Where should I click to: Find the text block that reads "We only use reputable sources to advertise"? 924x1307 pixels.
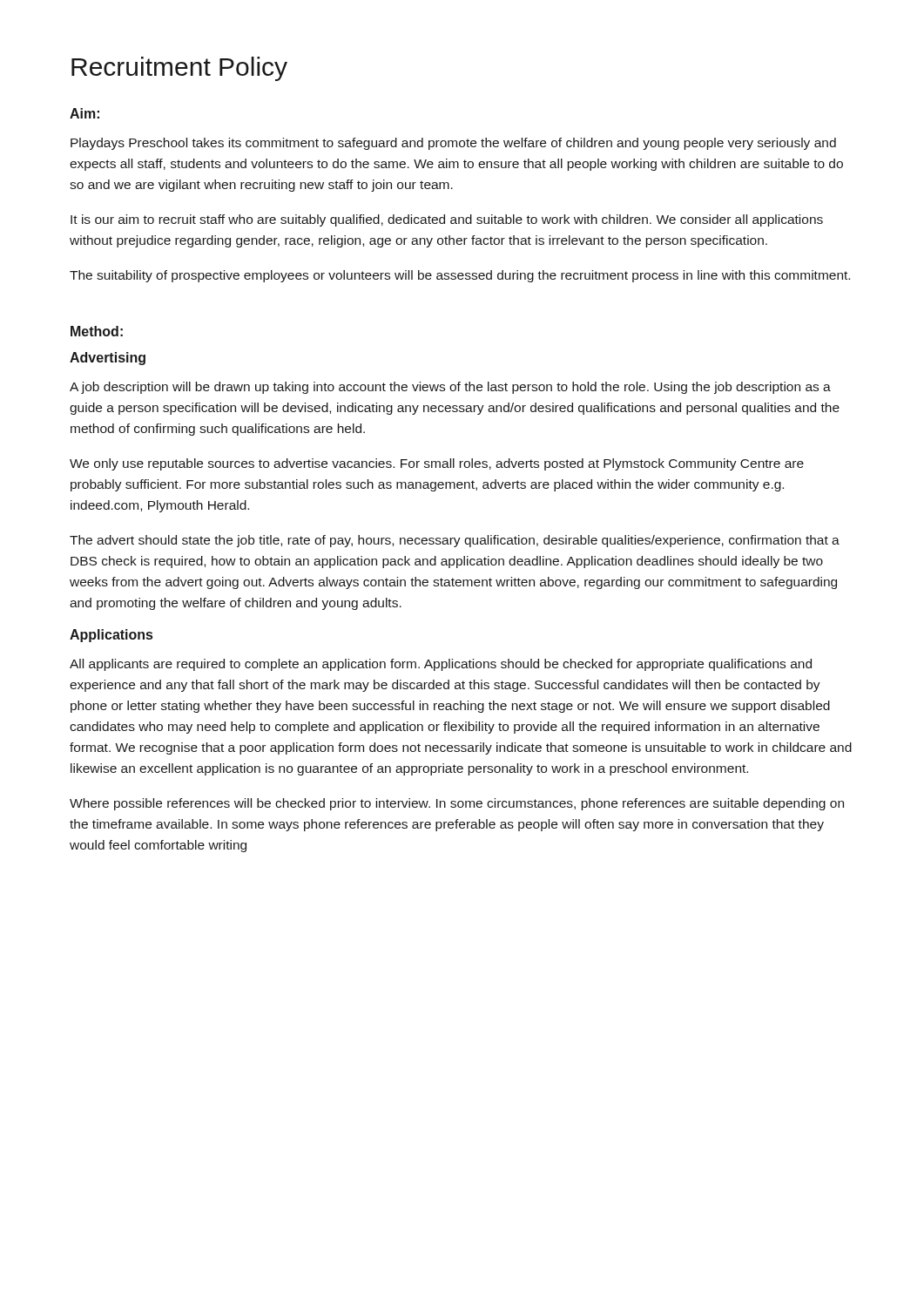437,484
